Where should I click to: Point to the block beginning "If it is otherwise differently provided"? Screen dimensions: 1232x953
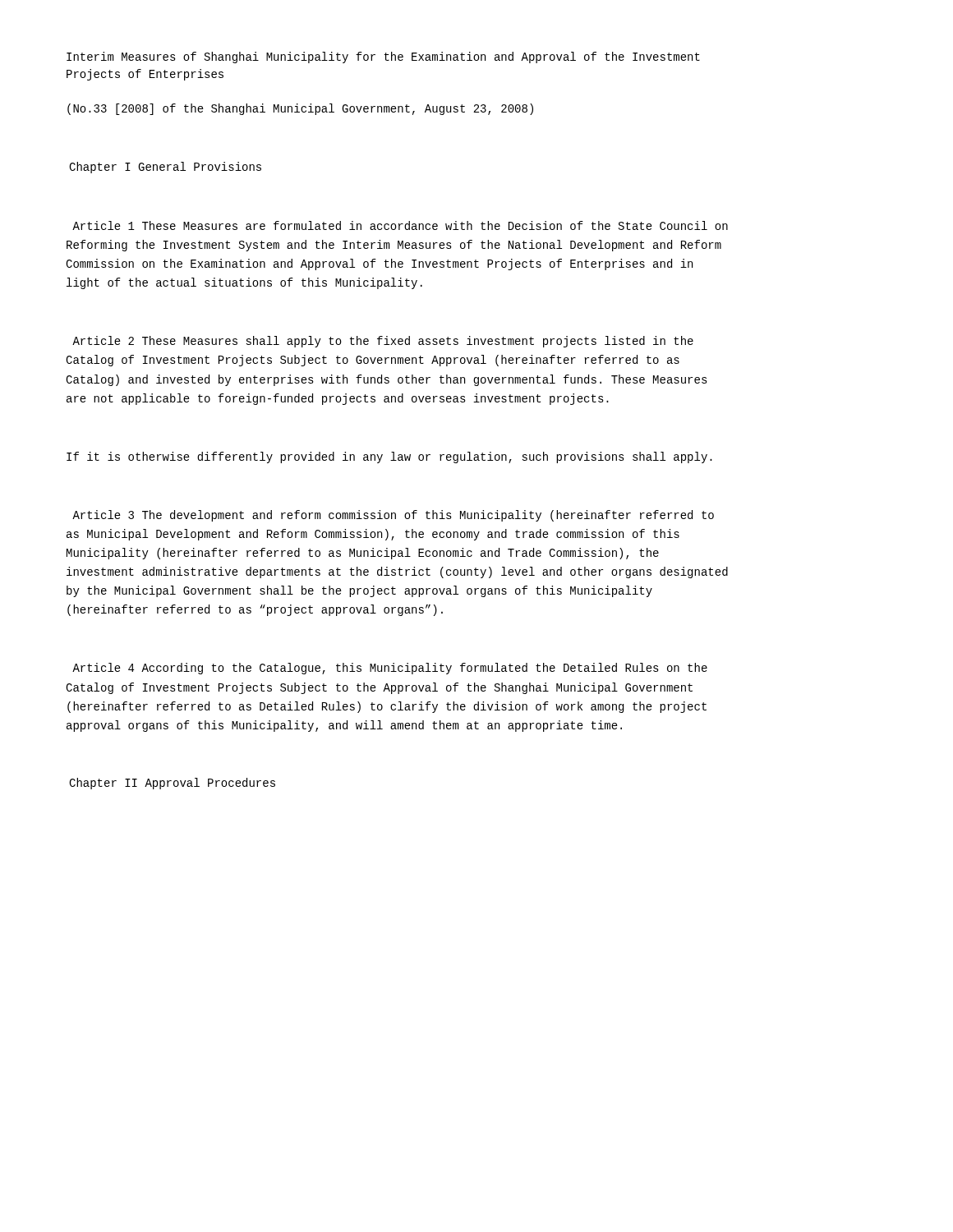pyautogui.click(x=390, y=457)
